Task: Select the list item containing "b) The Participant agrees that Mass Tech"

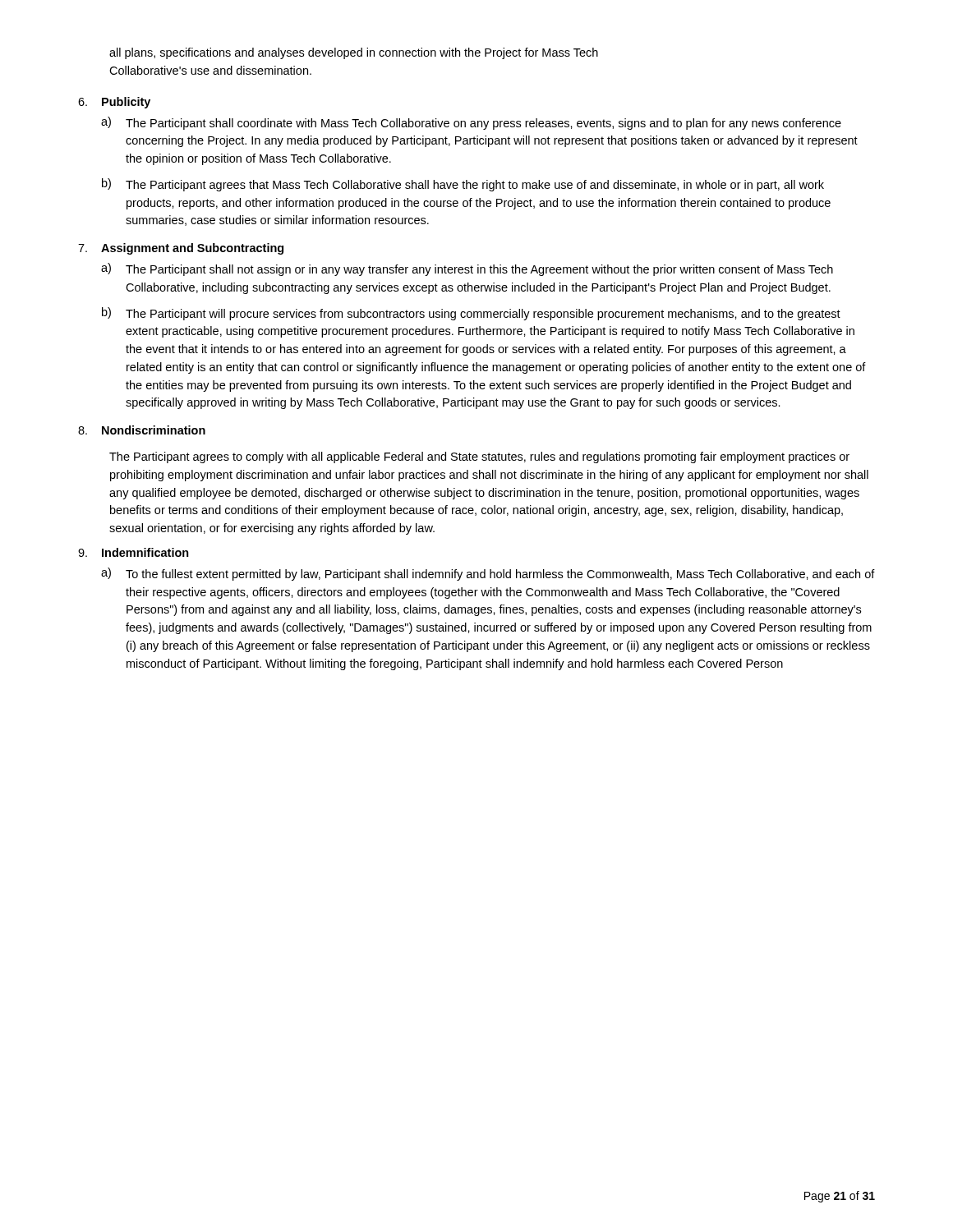Action: [488, 203]
